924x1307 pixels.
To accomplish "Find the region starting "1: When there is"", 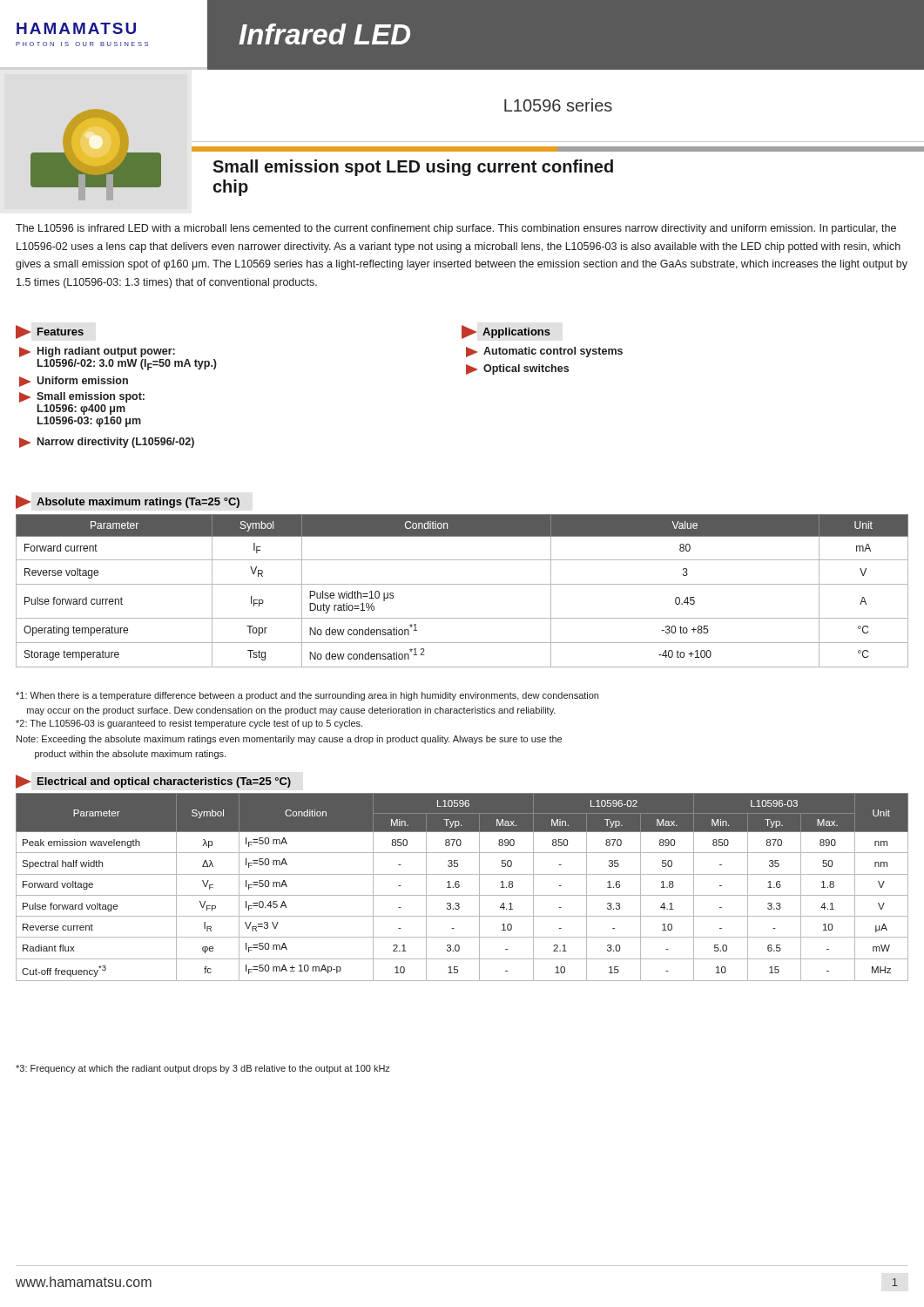I will point(307,703).
